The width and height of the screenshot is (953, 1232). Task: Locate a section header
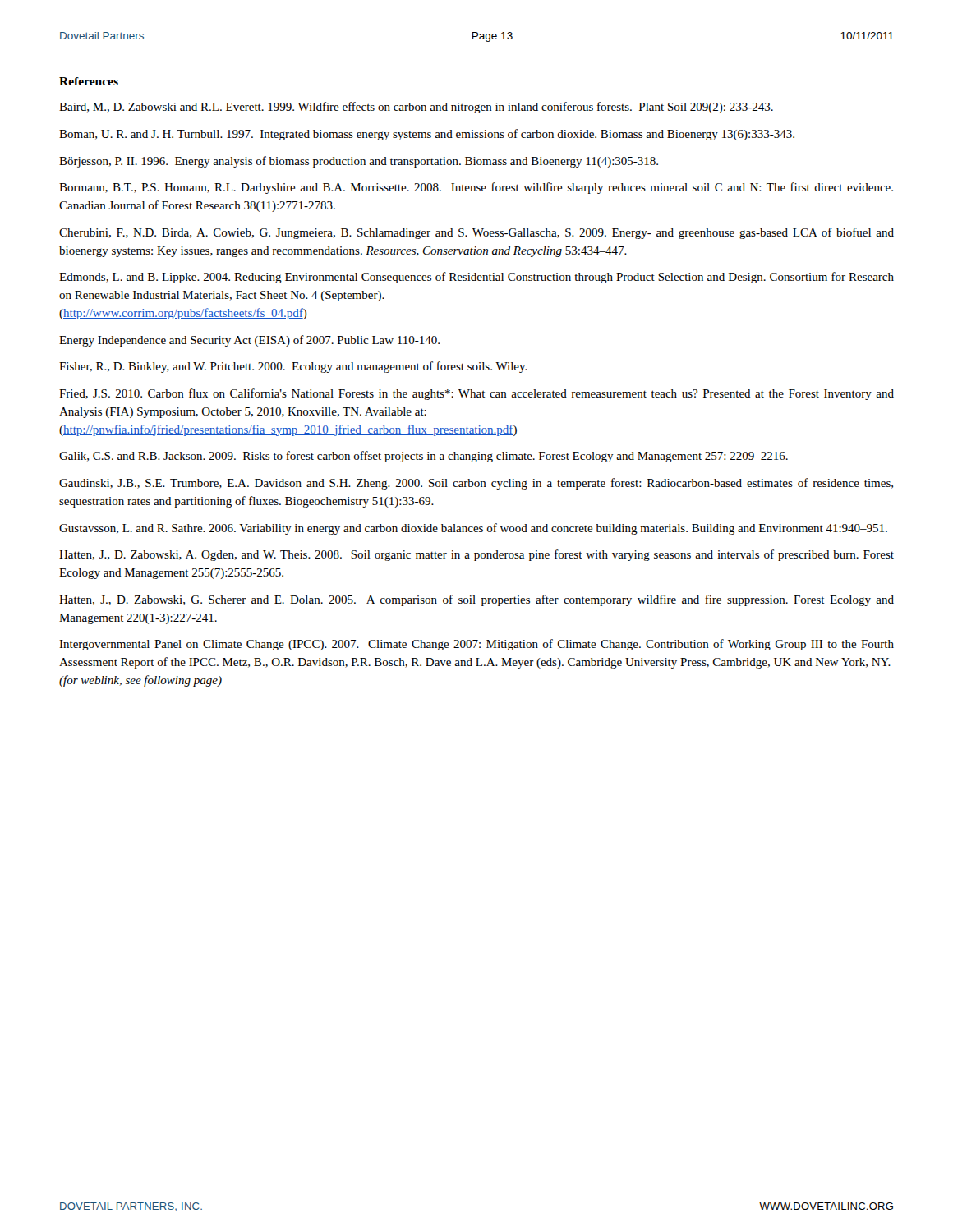(x=89, y=81)
